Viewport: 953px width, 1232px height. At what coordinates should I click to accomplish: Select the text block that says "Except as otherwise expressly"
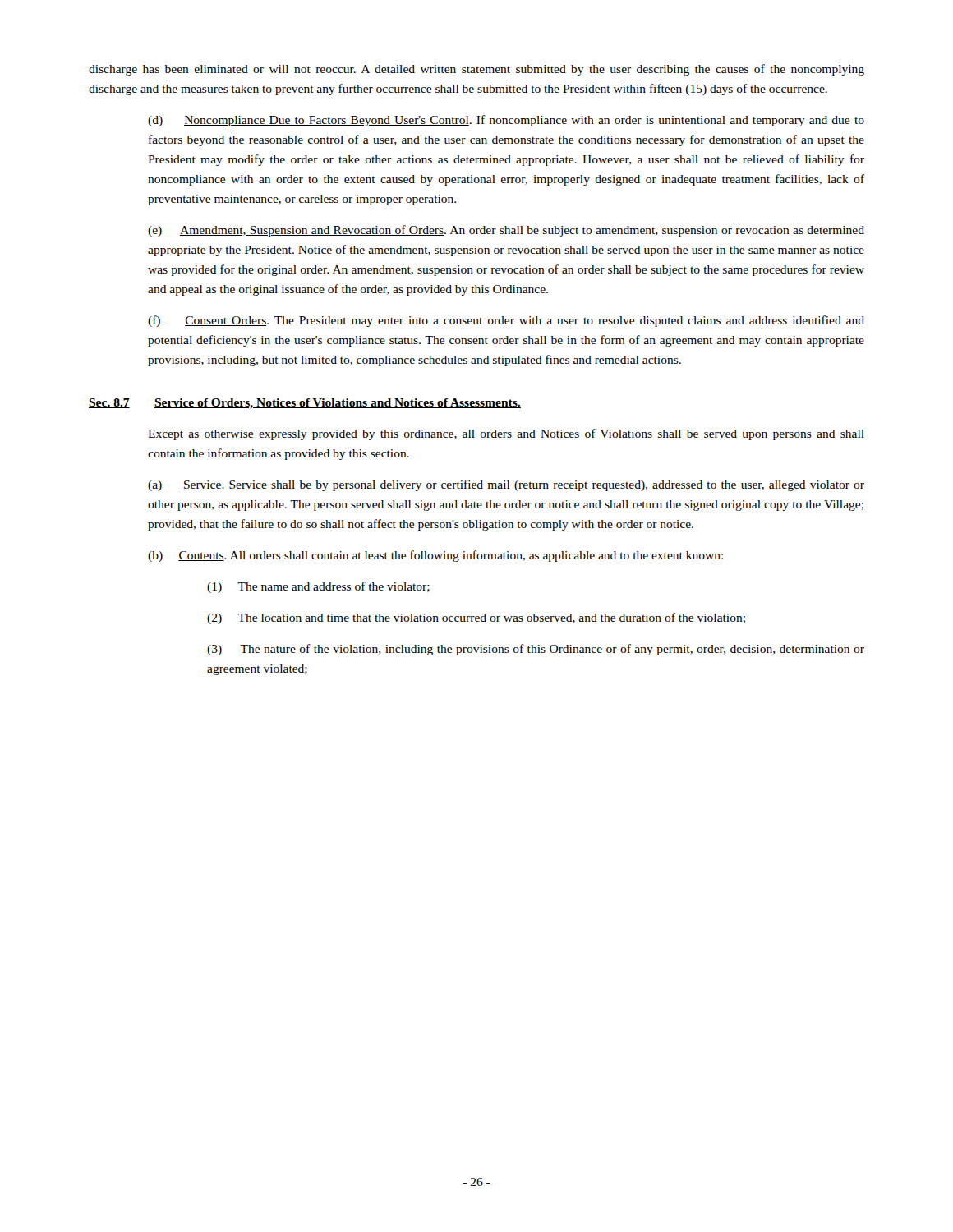506,443
